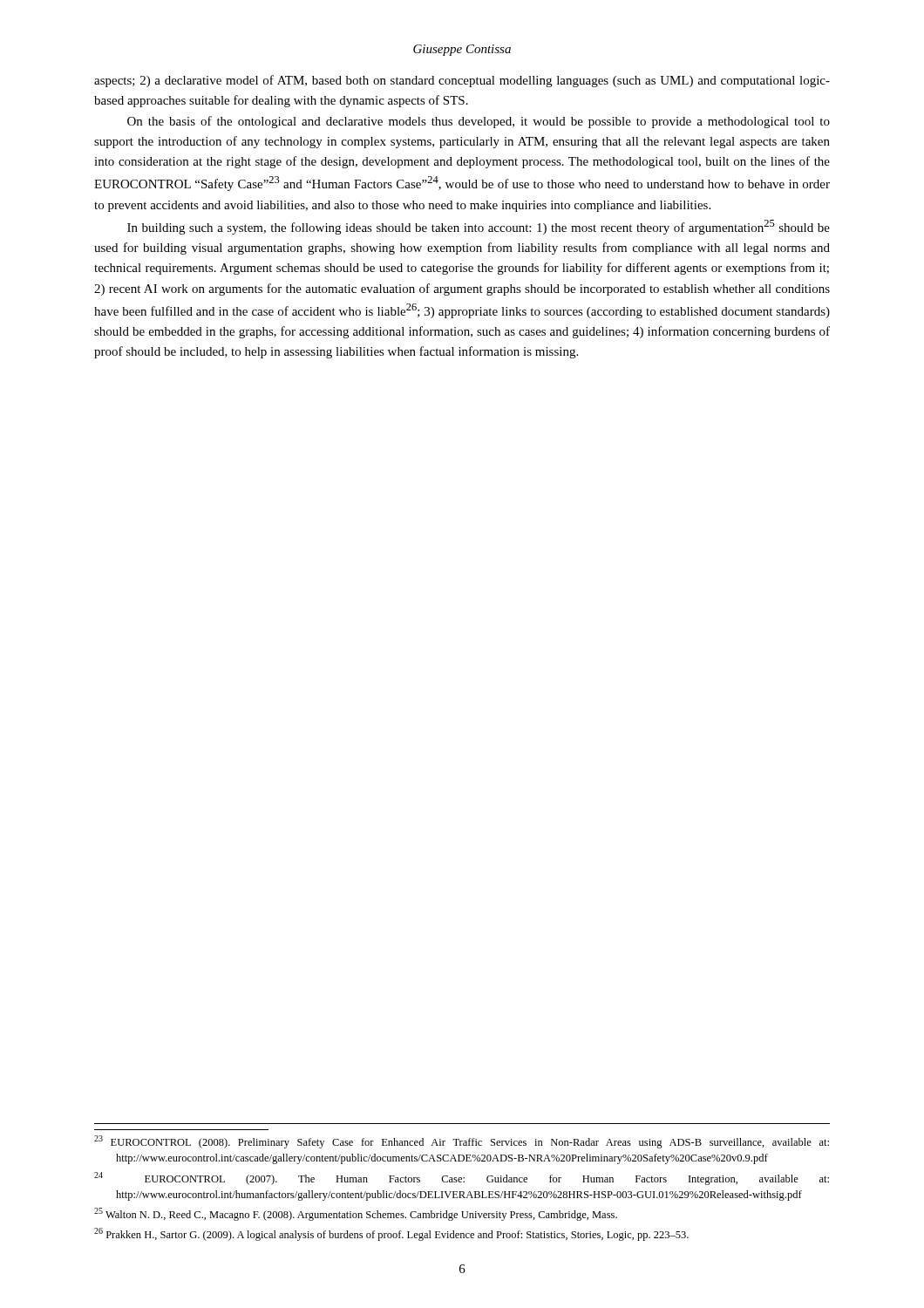Find the text block starting "aspects; 2) a declarative model of ATM, based"
The height and width of the screenshot is (1308, 924).
462,216
